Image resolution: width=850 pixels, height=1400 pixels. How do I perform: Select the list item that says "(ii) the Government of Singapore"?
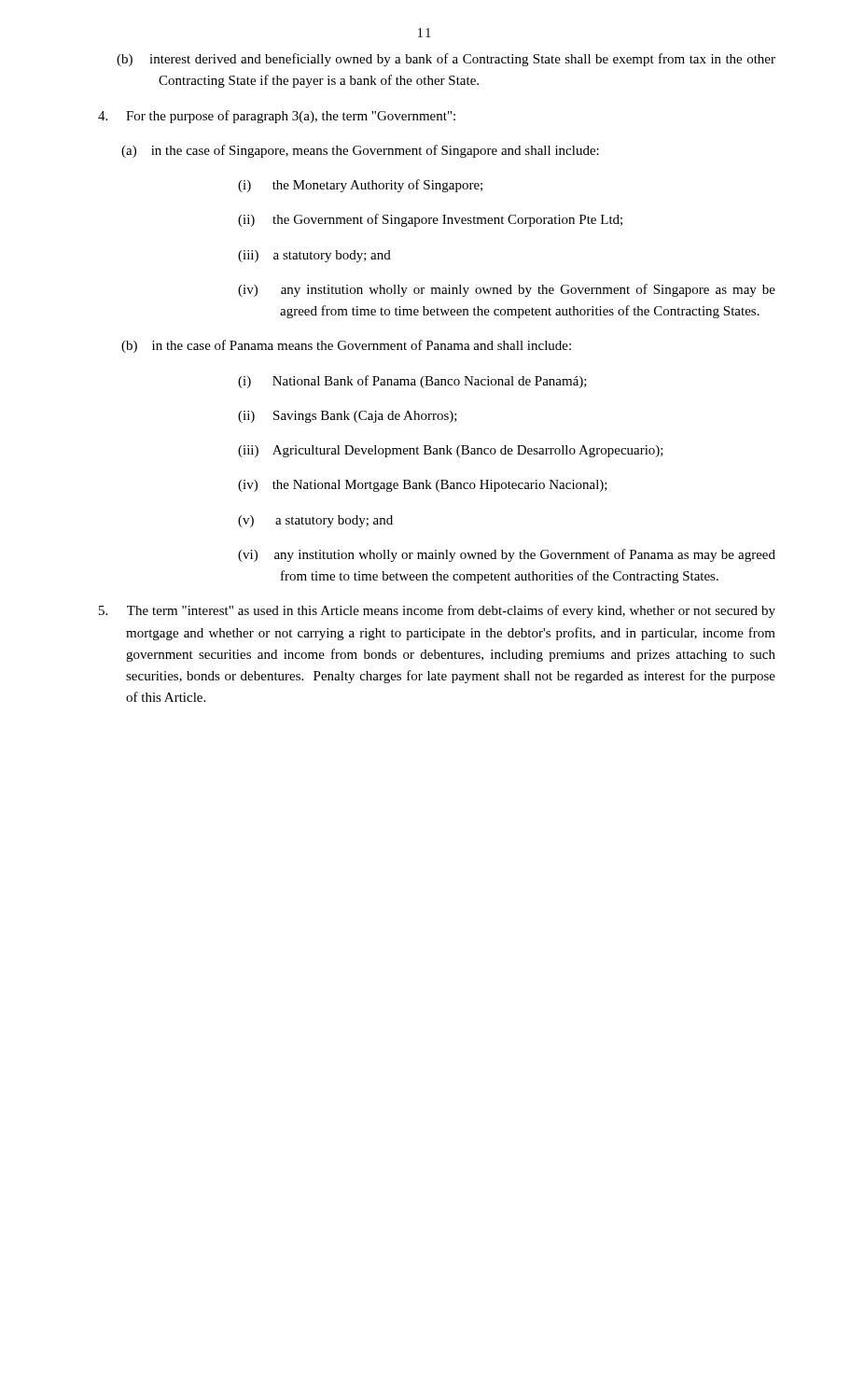(431, 220)
